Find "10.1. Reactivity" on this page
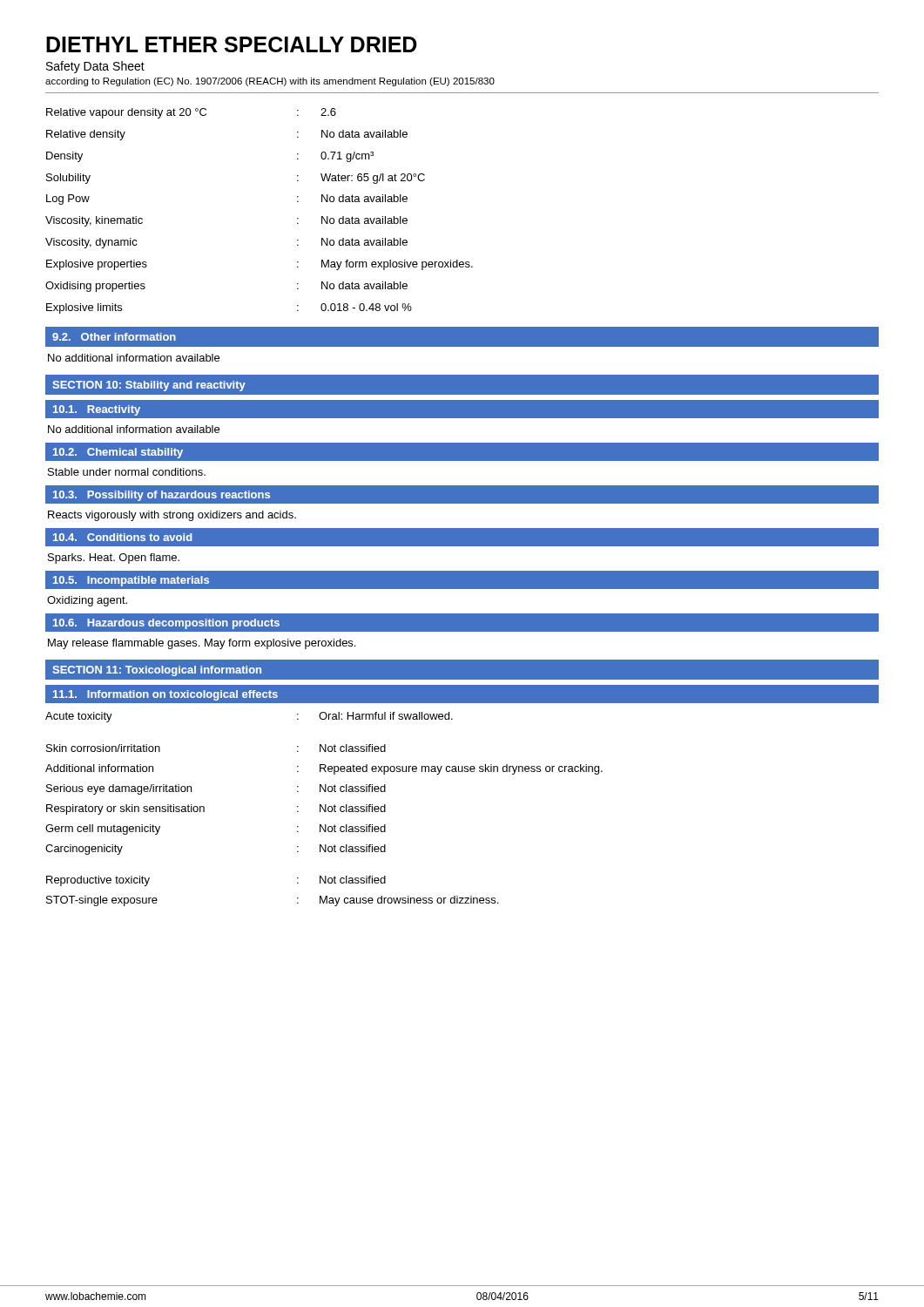Screen dimensions: 1307x924 [x=96, y=409]
